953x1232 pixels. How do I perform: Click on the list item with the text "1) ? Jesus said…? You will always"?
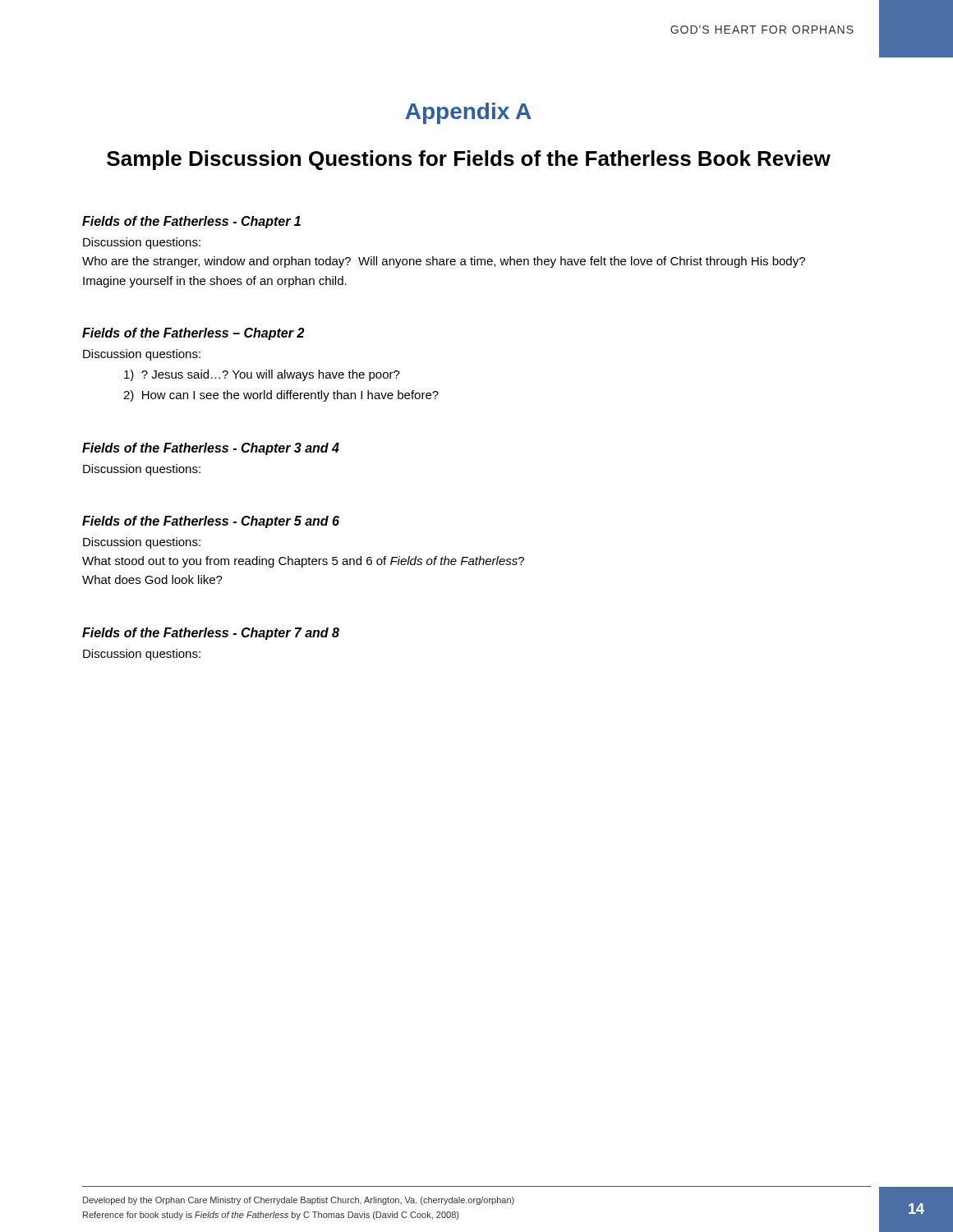click(262, 374)
